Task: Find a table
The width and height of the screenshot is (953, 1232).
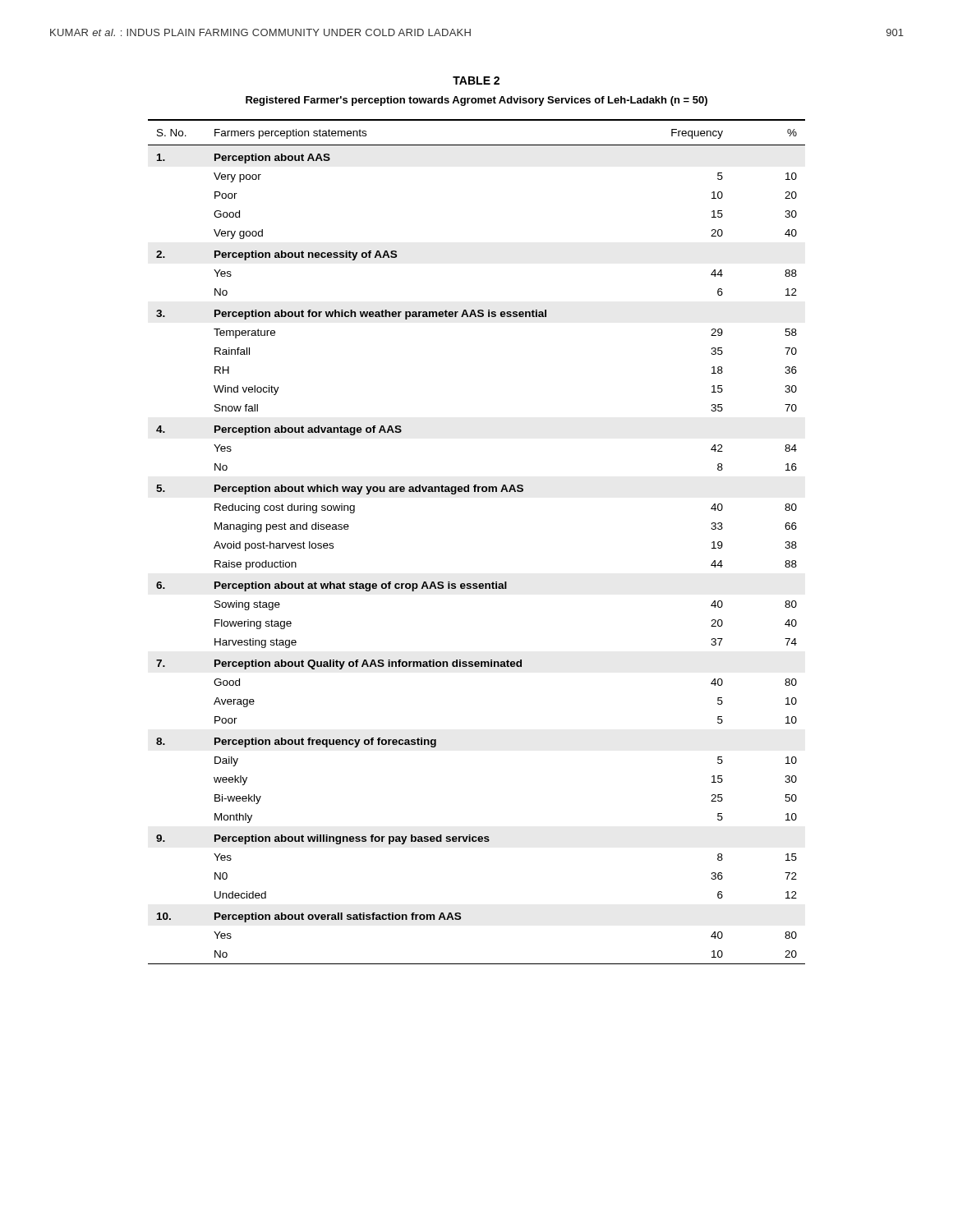Action: (x=476, y=542)
